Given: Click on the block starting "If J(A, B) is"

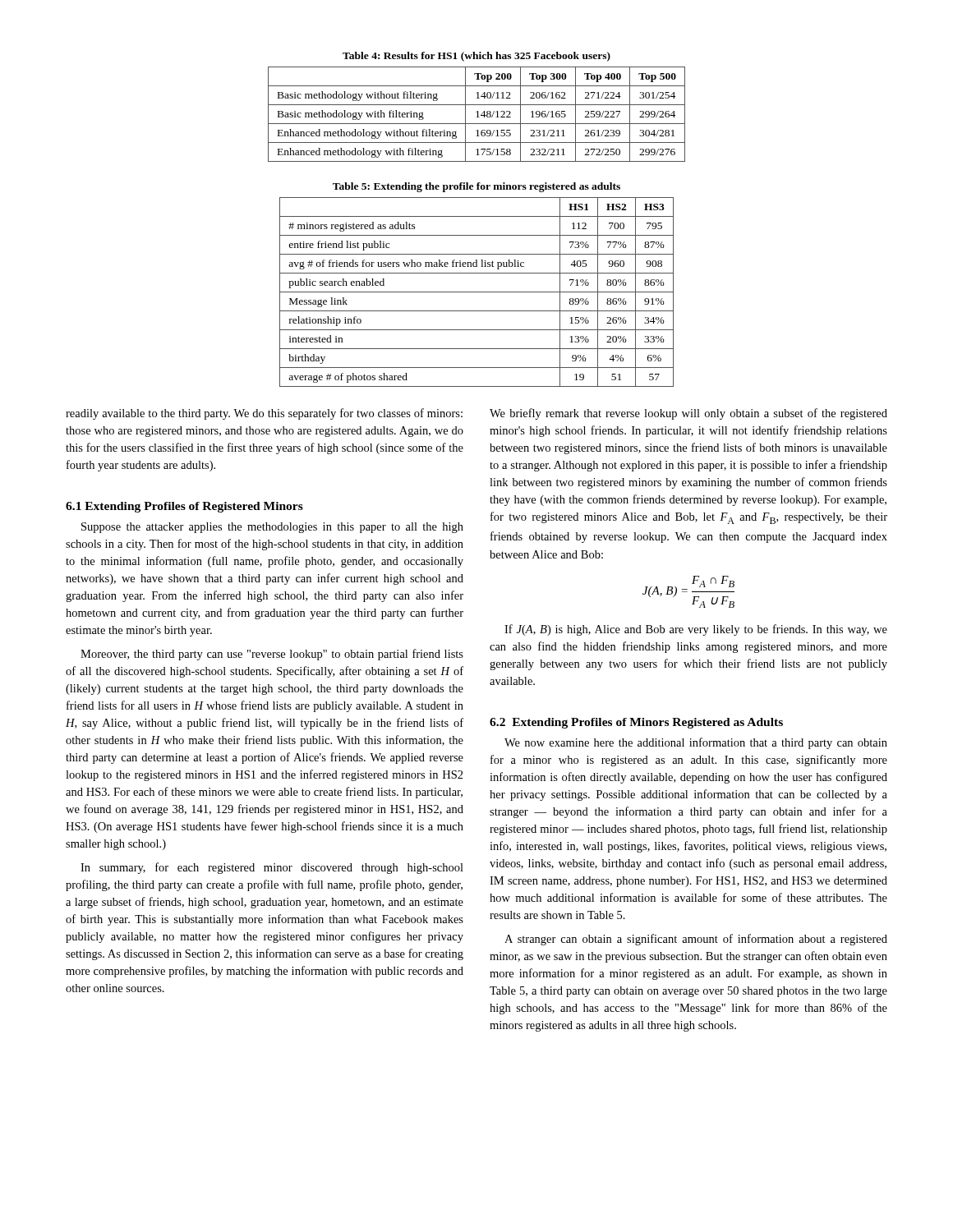Looking at the screenshot, I should [688, 655].
